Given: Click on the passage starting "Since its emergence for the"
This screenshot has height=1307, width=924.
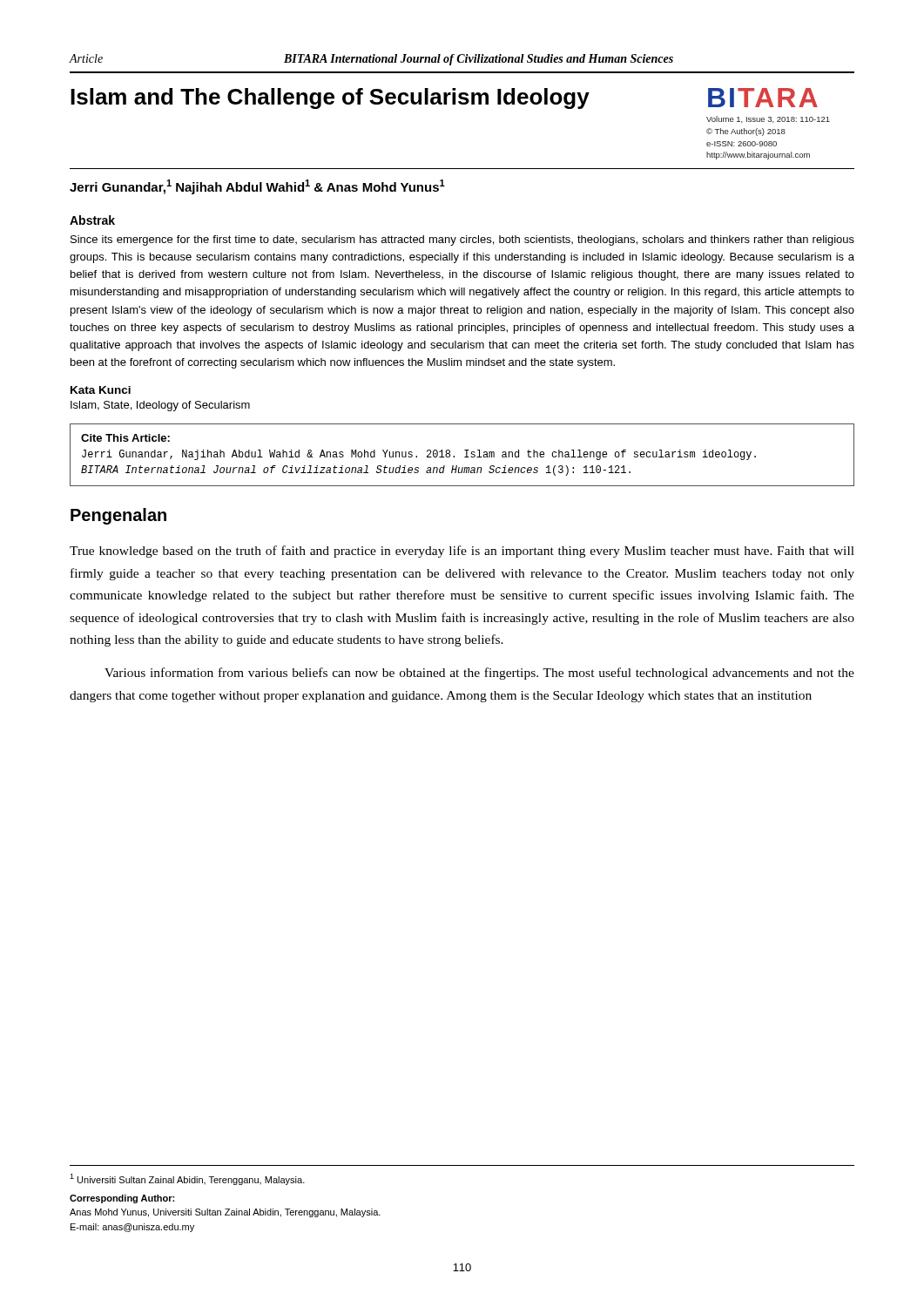Looking at the screenshot, I should pyautogui.click(x=462, y=301).
